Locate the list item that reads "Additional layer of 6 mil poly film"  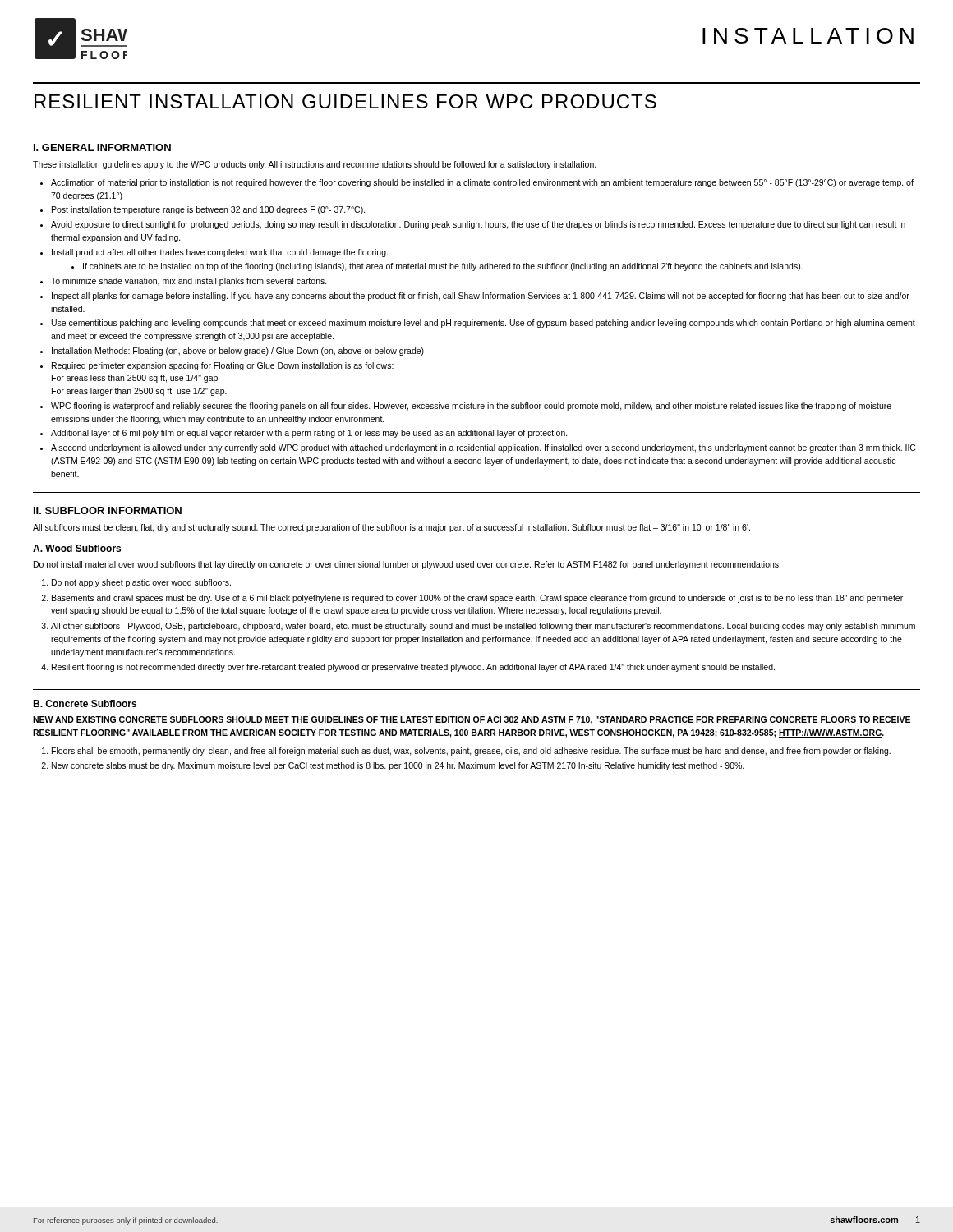click(x=486, y=434)
